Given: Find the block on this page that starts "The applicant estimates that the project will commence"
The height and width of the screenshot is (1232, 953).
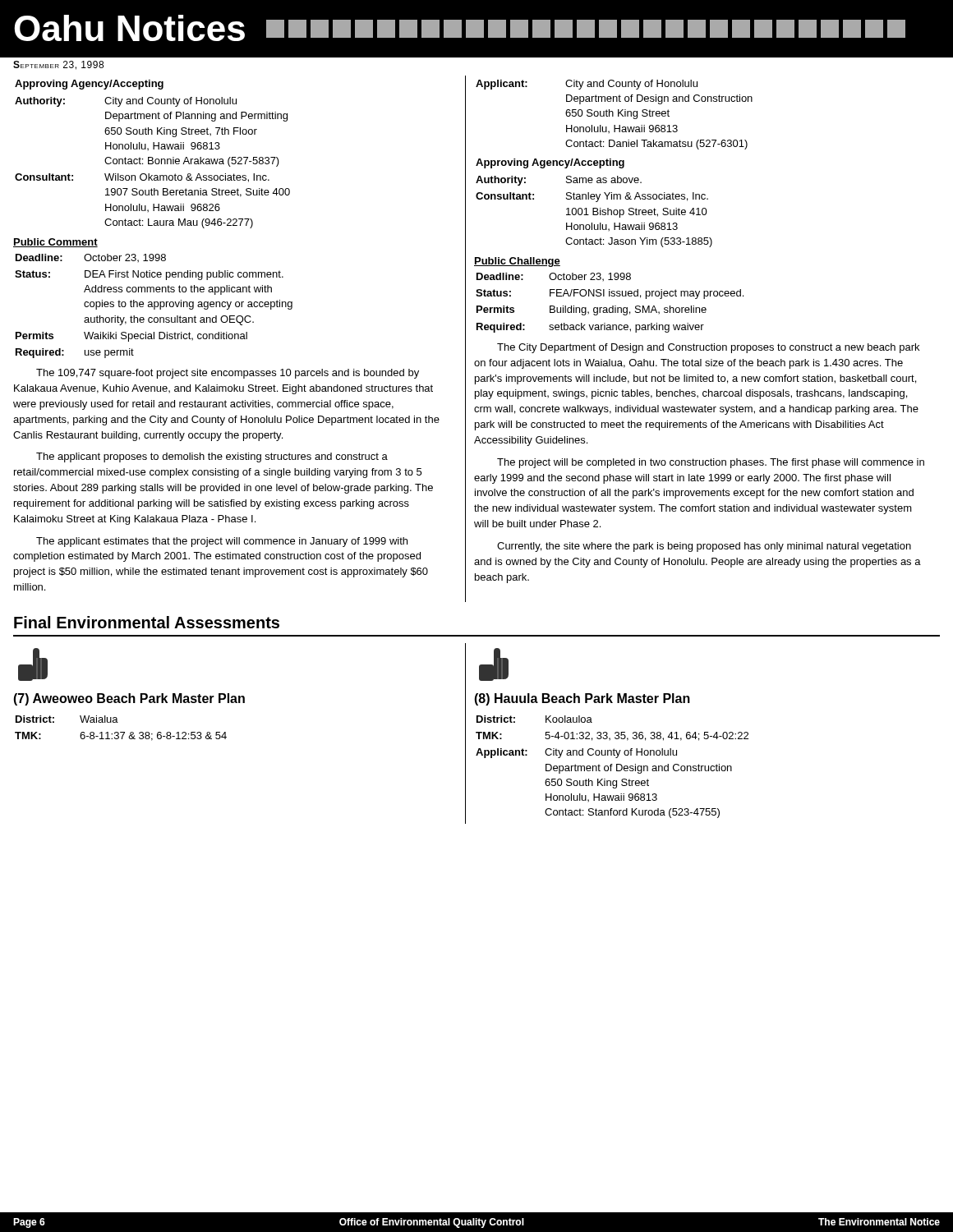Looking at the screenshot, I should pos(221,564).
